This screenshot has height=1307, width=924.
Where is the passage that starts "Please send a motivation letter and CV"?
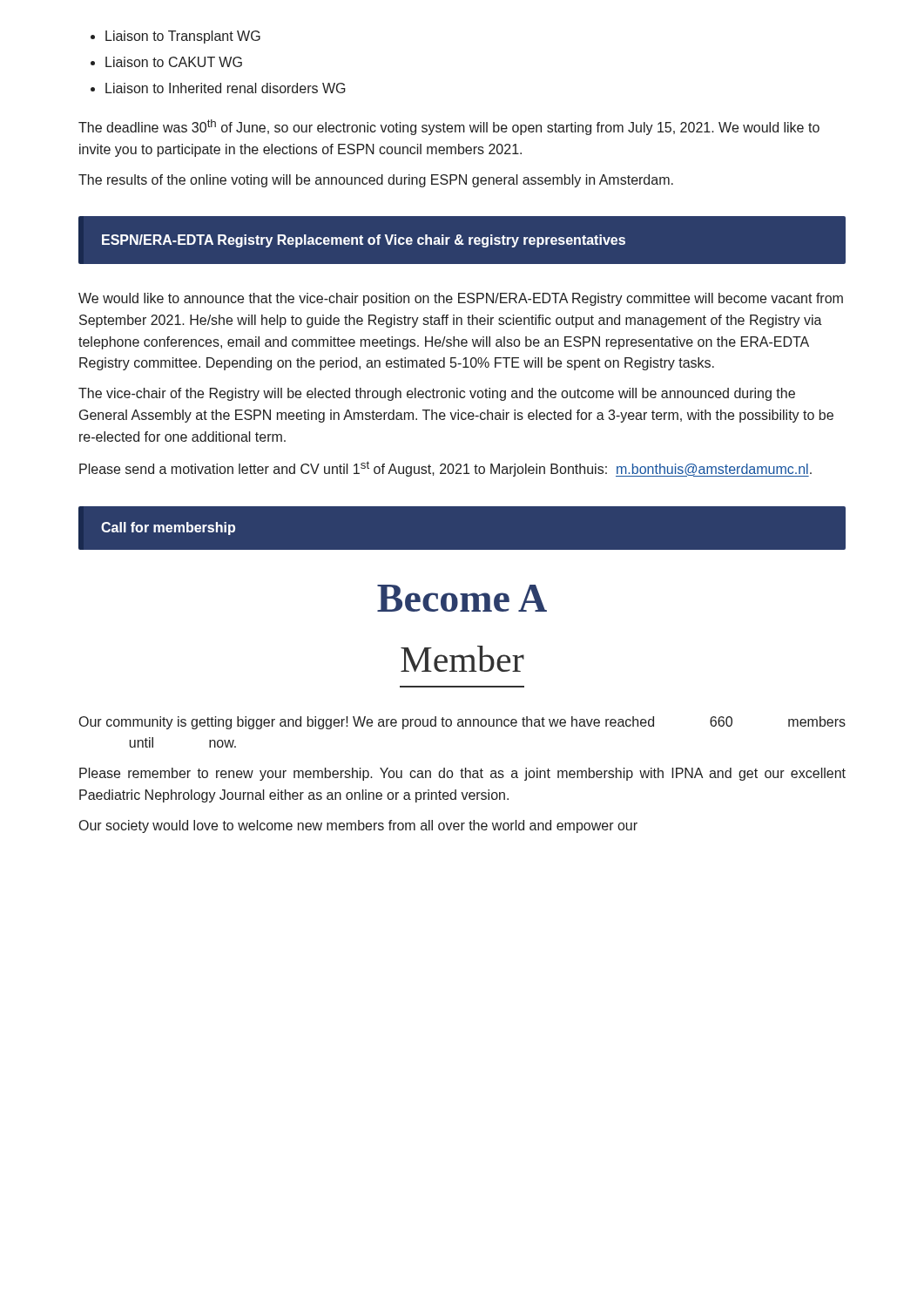(x=445, y=468)
